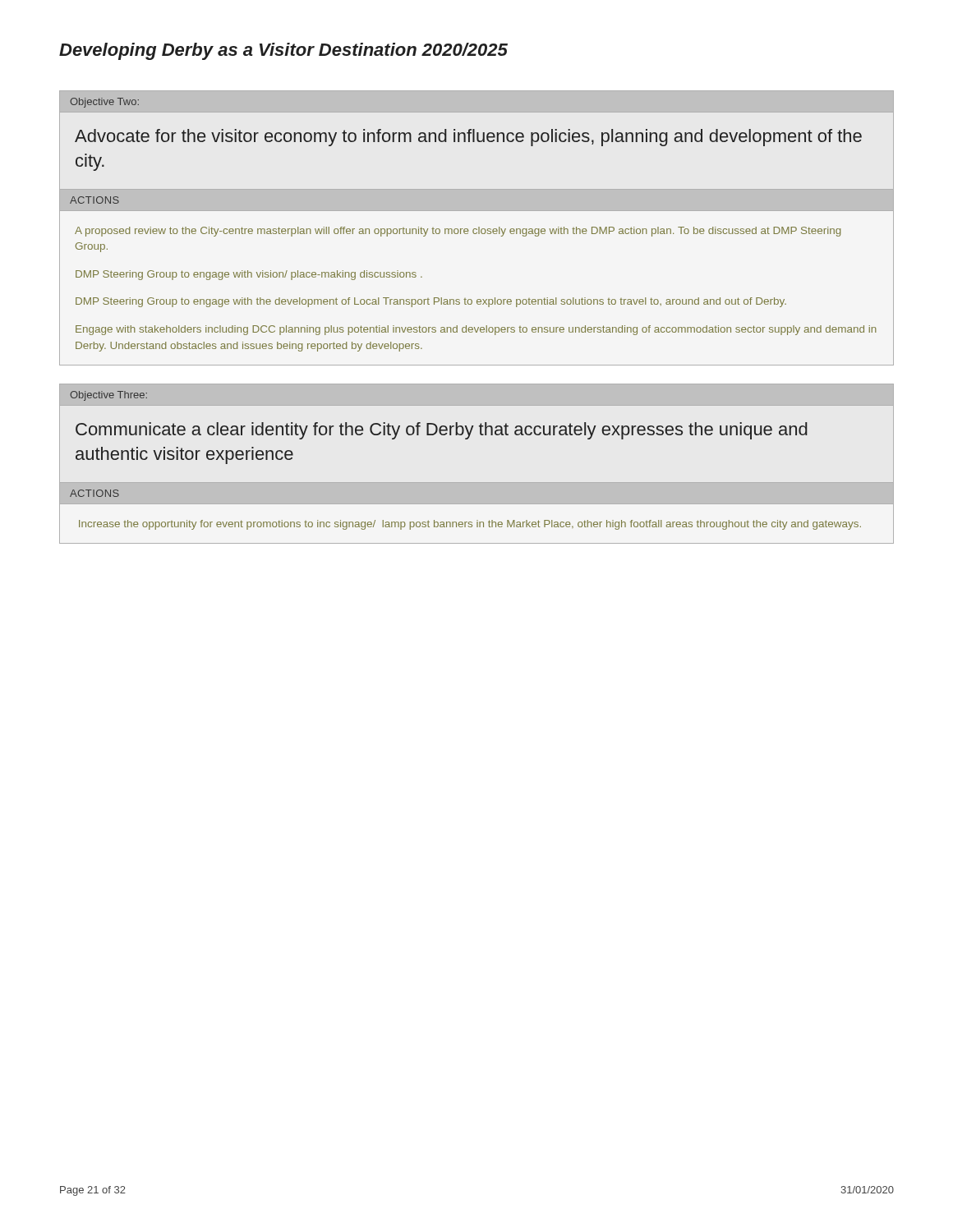Viewport: 953px width, 1232px height.
Task: Find the table that mentions "Objective Three: Communicate a"
Action: coord(476,464)
